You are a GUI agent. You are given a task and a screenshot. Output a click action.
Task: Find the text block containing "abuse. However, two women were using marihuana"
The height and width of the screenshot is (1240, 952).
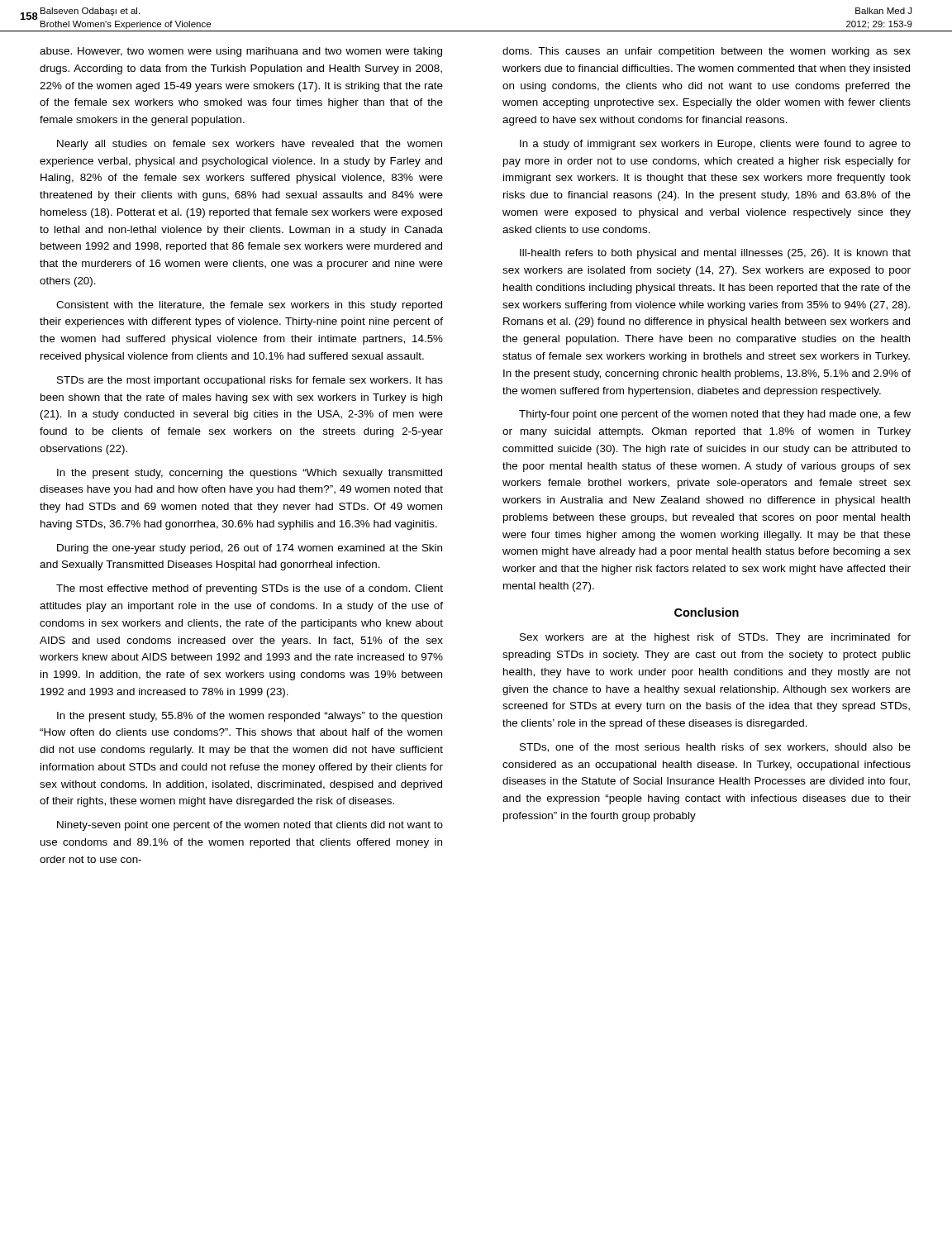[241, 86]
